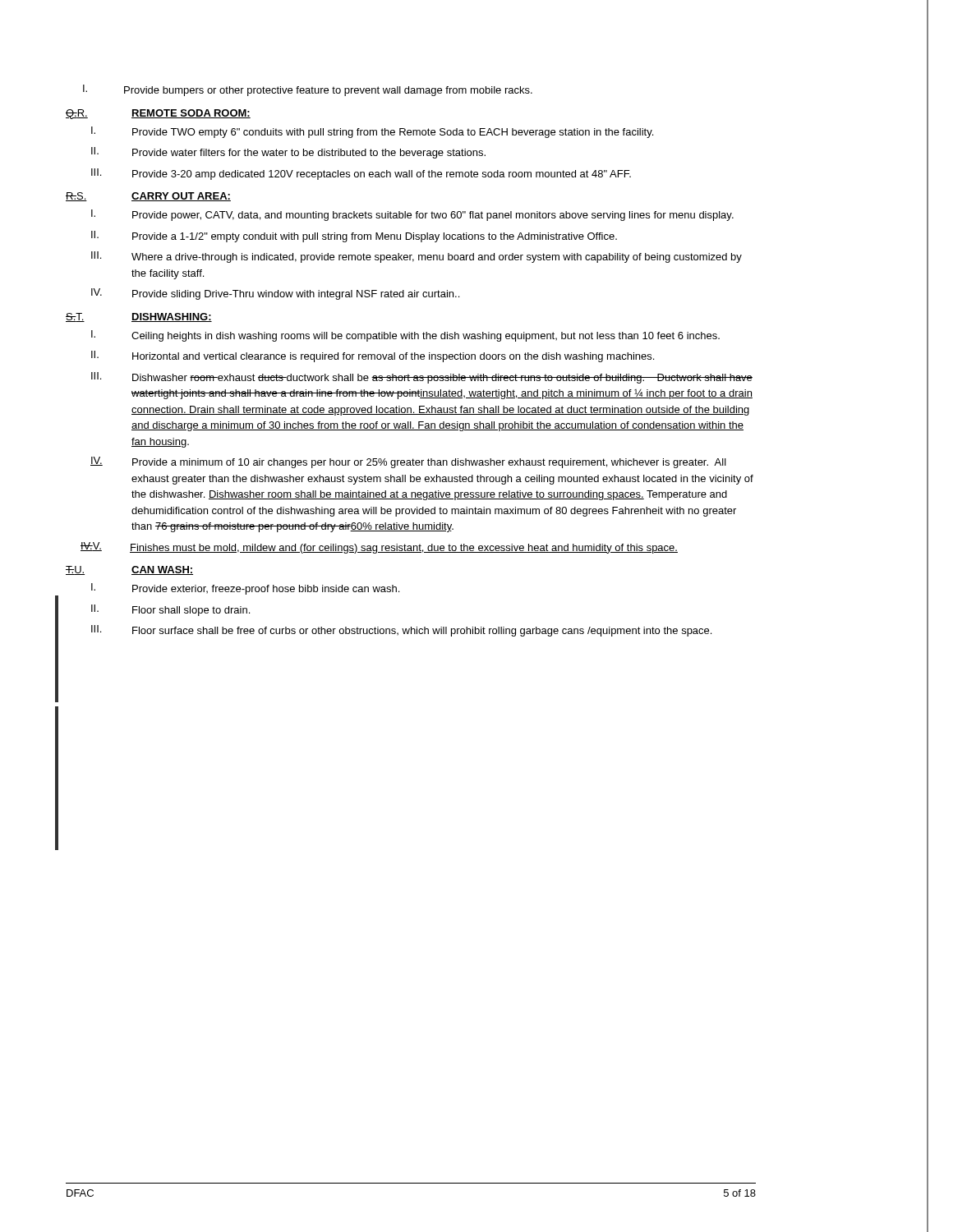Locate the element starting "Q.R. REMOTE SODA ROOM:"
This screenshot has height=1232, width=953.
158,112
